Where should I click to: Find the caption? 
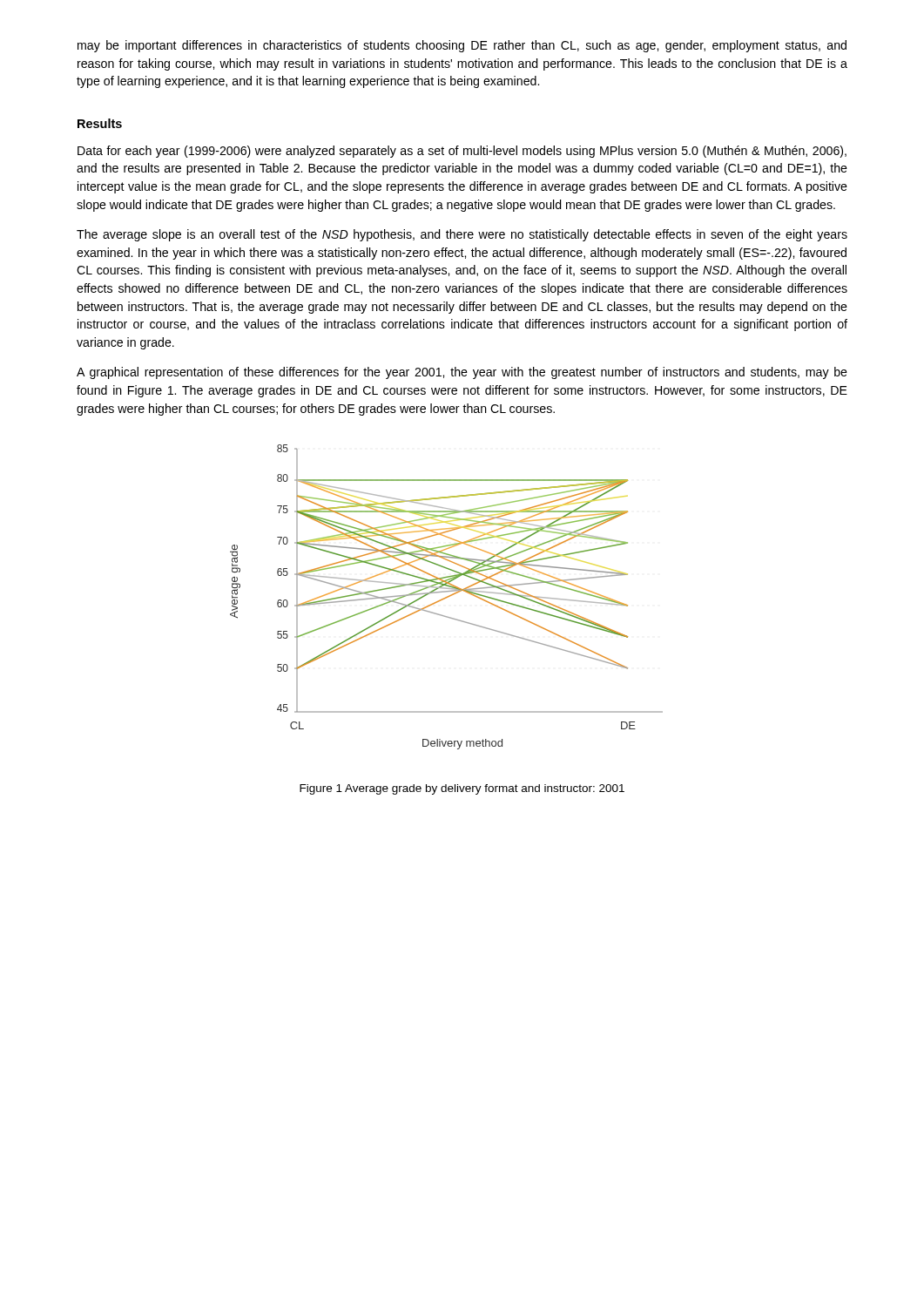coord(462,788)
